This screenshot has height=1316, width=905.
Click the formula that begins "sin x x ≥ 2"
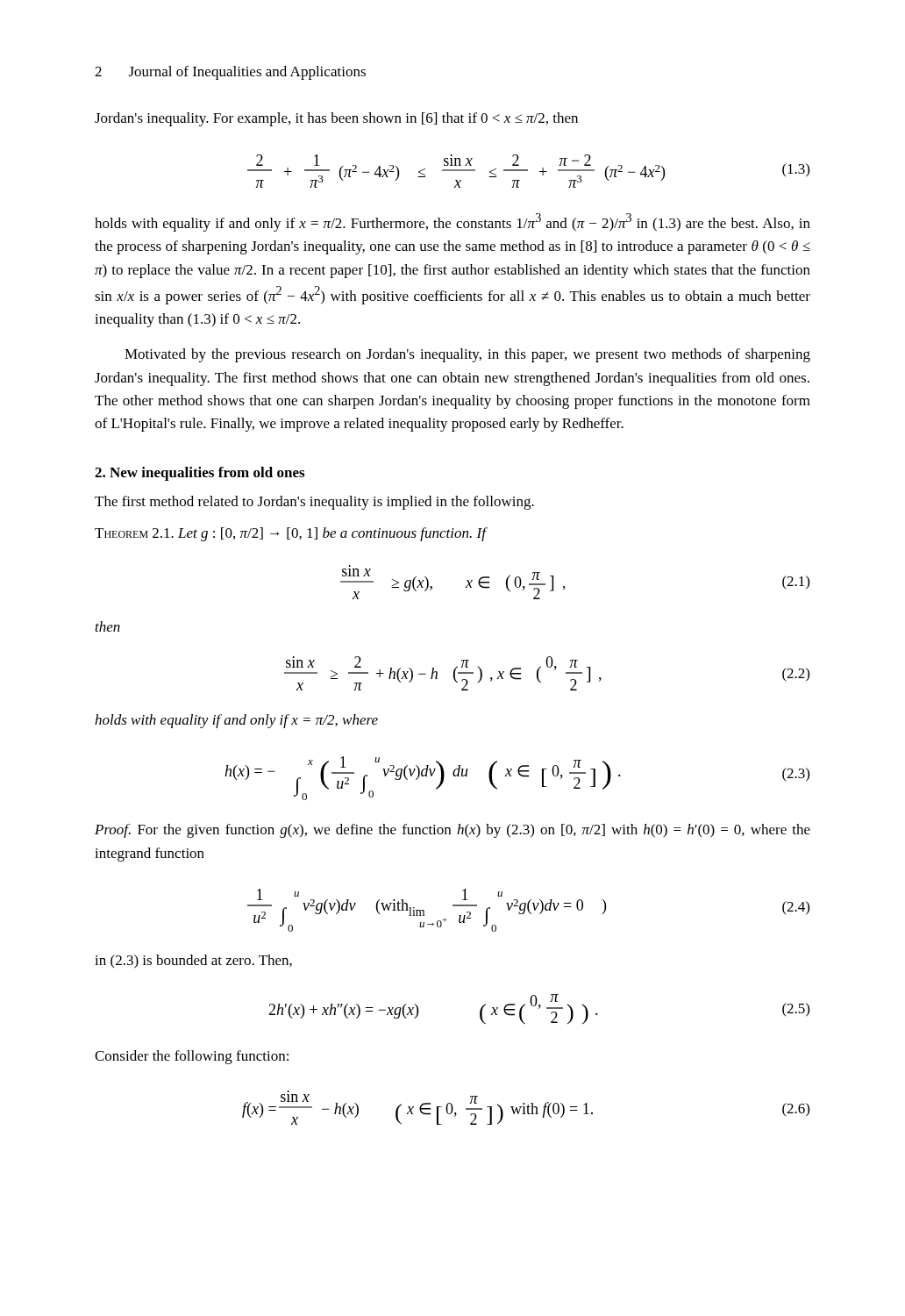pyautogui.click(x=539, y=674)
